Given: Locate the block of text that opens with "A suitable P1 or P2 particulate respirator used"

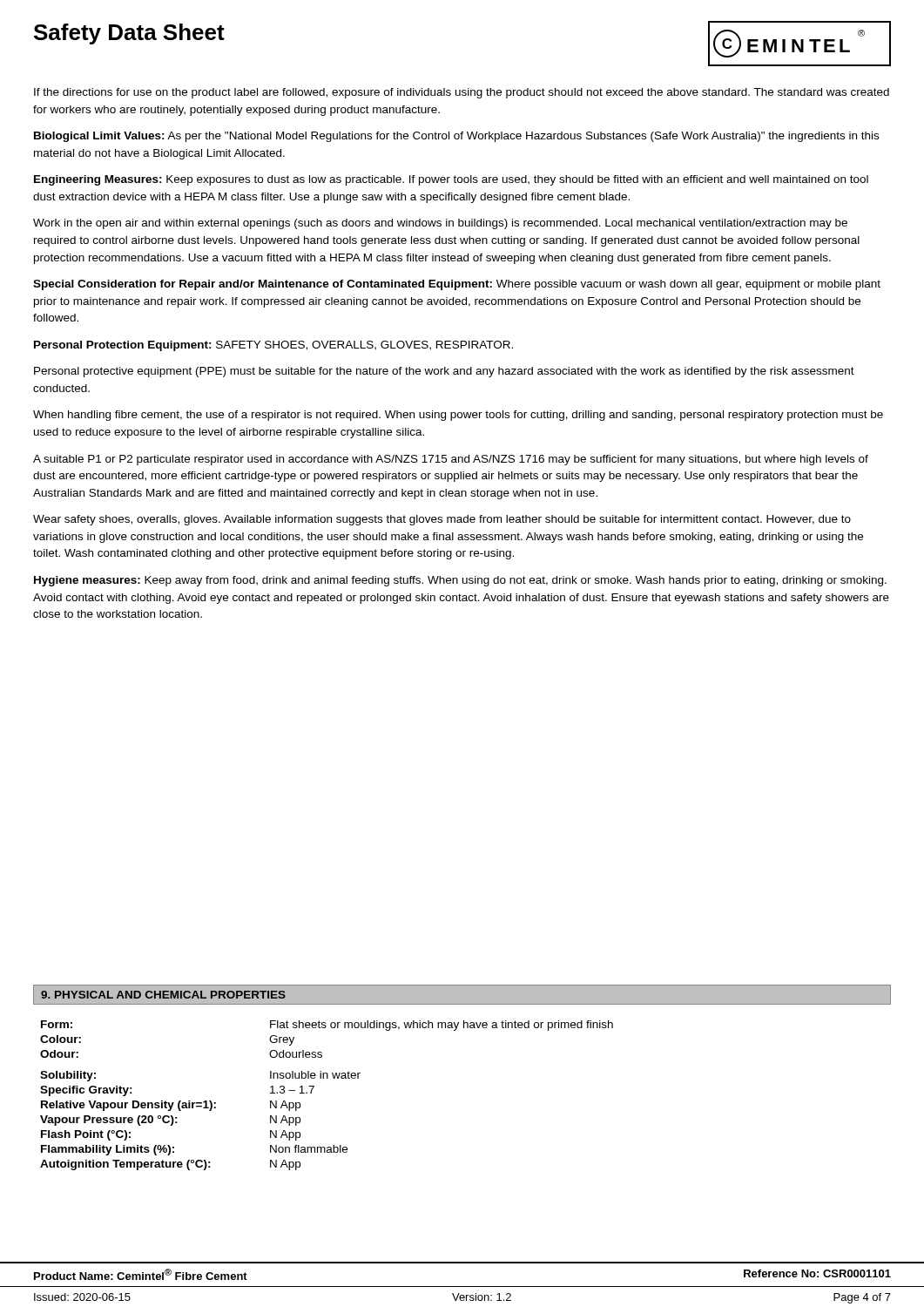Looking at the screenshot, I should point(451,475).
